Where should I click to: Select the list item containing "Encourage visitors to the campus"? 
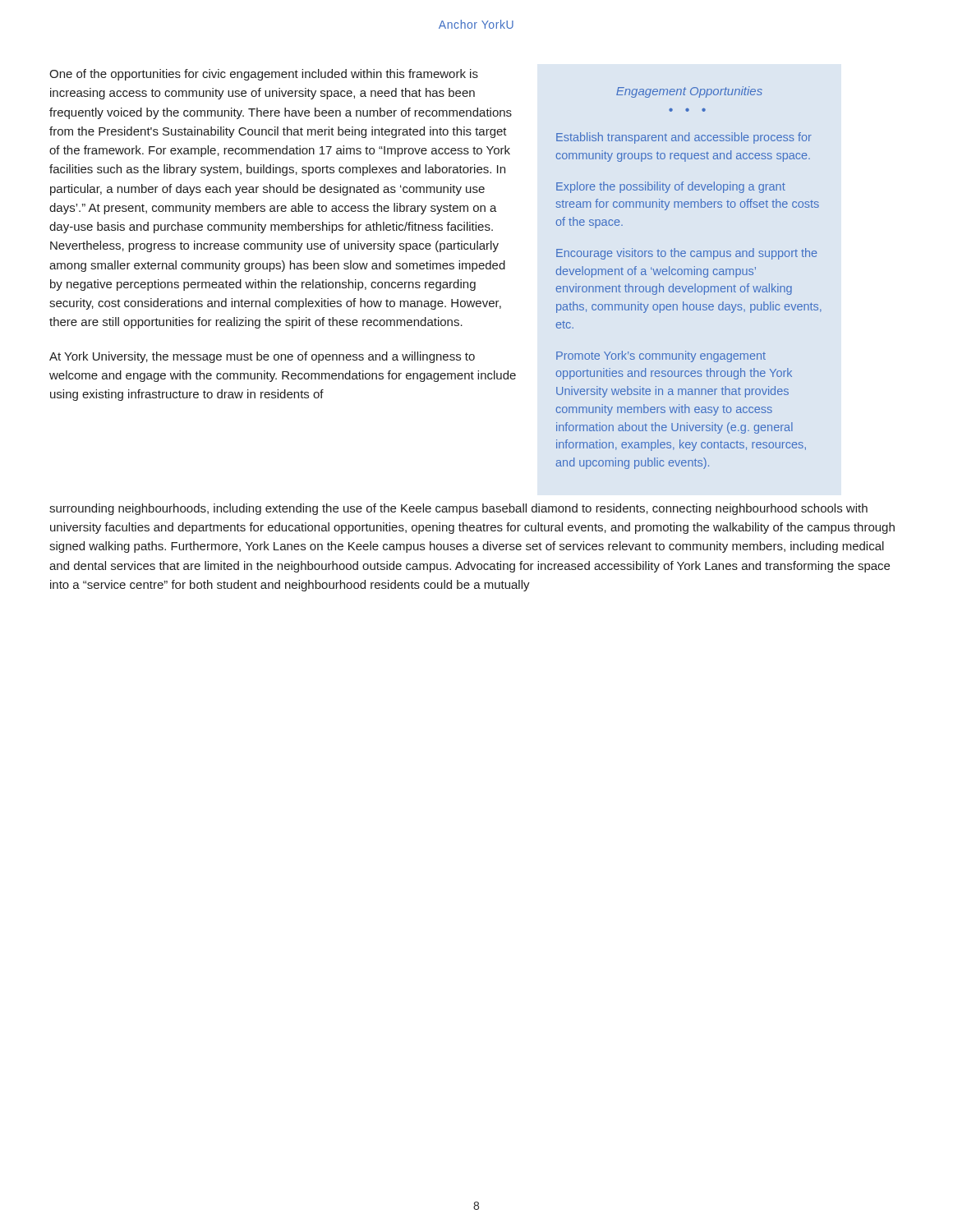[689, 288]
